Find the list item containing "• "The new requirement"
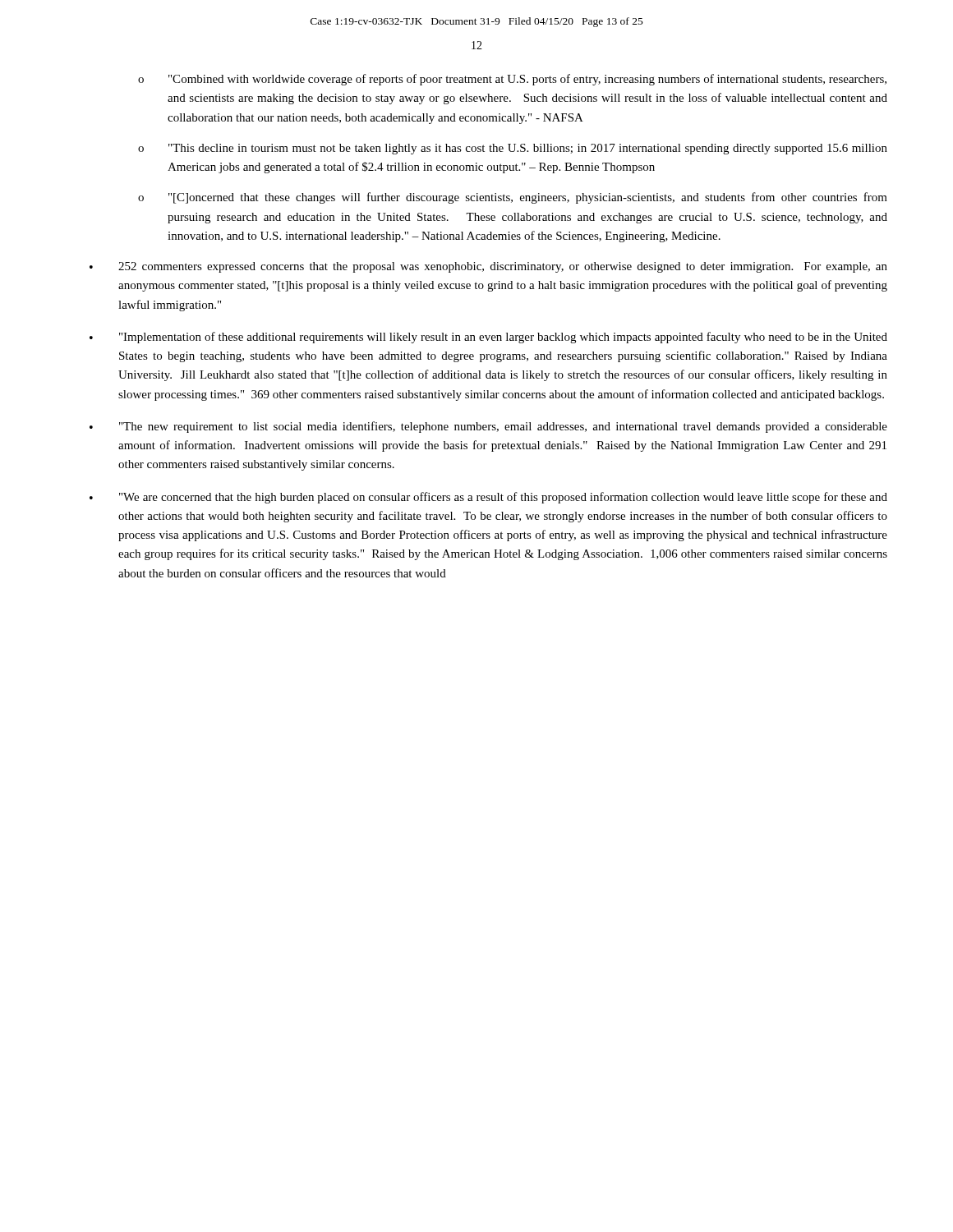Screen dimensions: 1232x953 [x=488, y=446]
